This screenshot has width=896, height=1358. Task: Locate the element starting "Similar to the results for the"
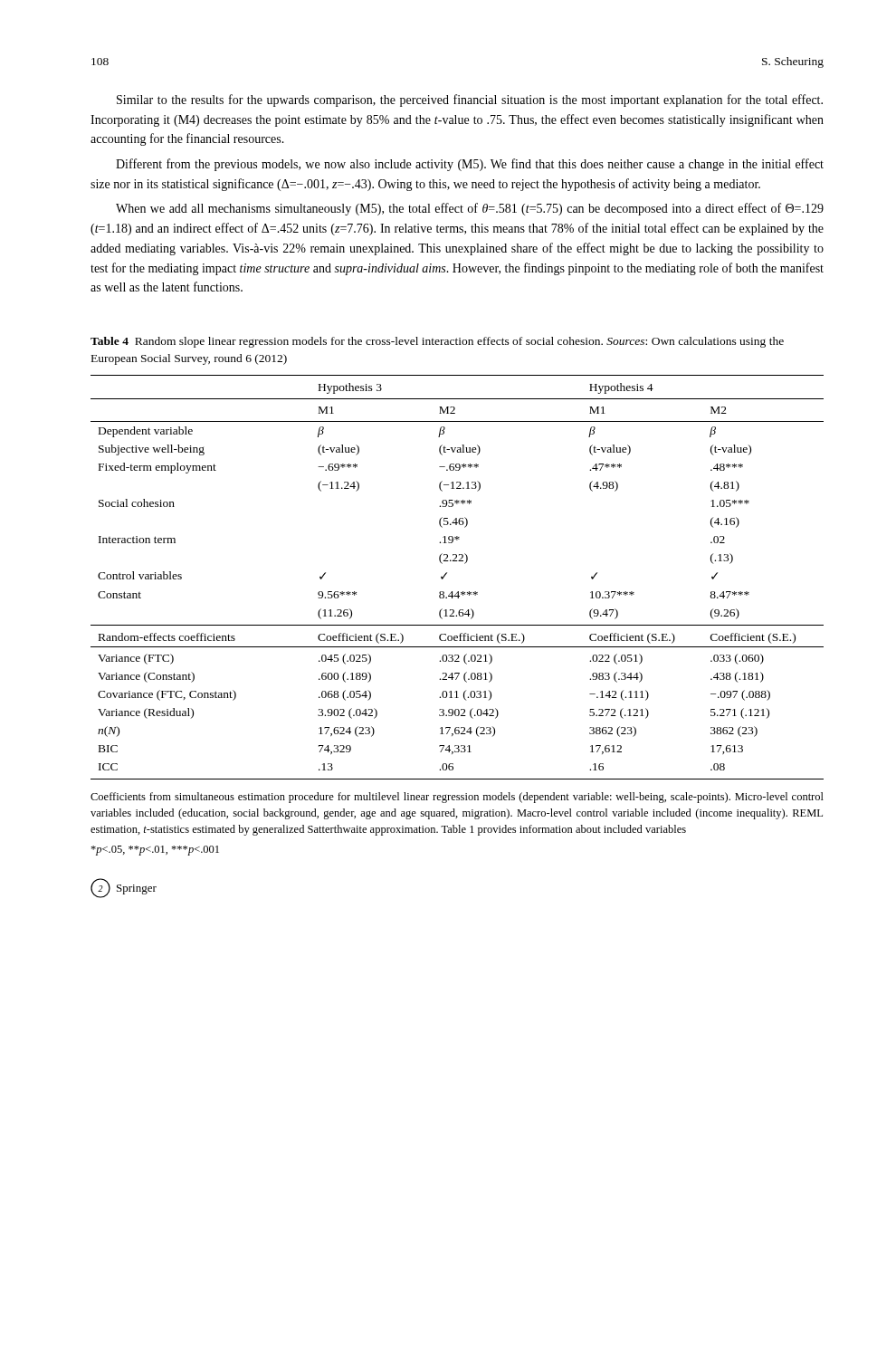click(x=457, y=194)
